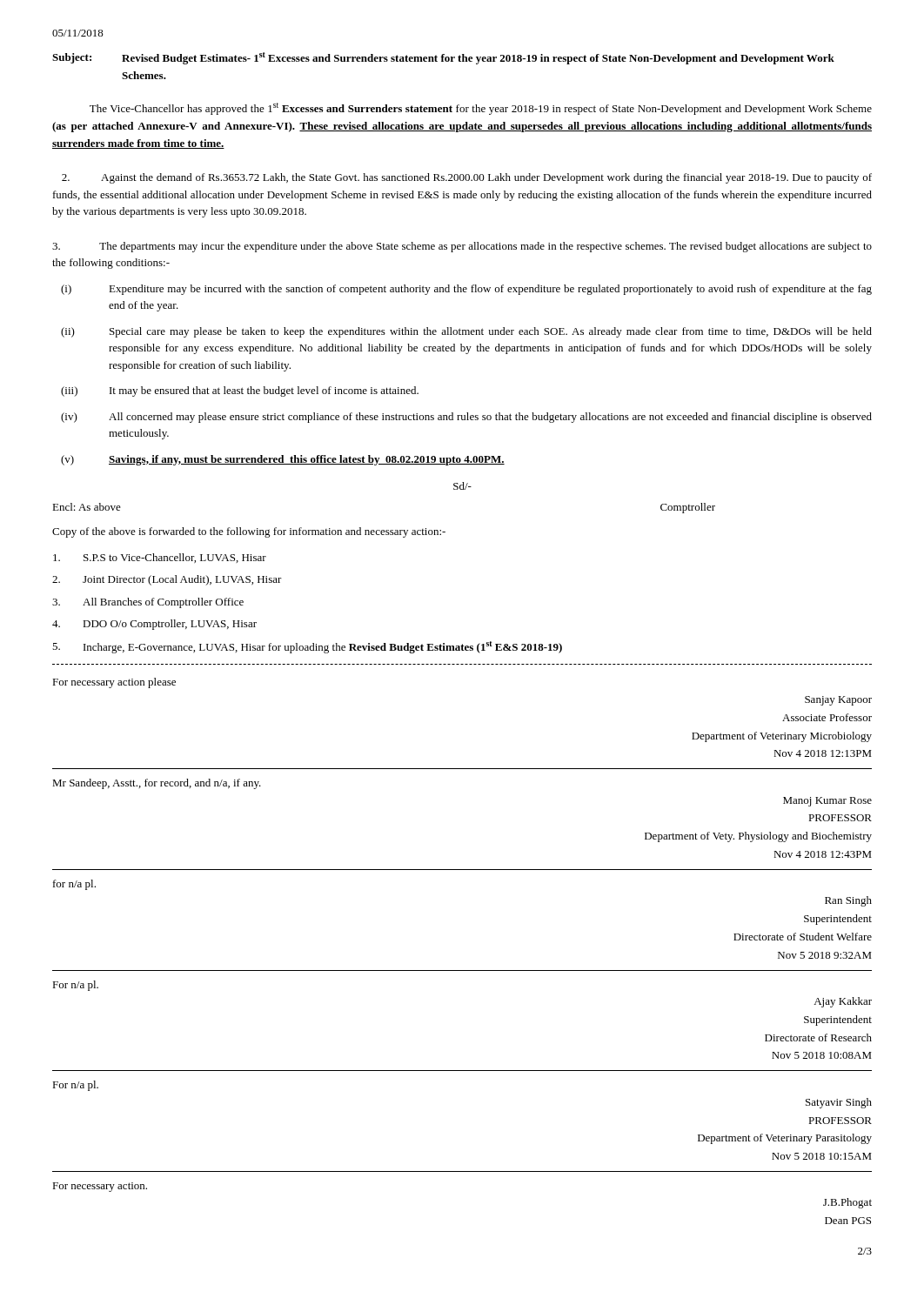
Task: Point to the block beginning "Mr Sandeep, Asstt., for"
Action: [x=157, y=783]
